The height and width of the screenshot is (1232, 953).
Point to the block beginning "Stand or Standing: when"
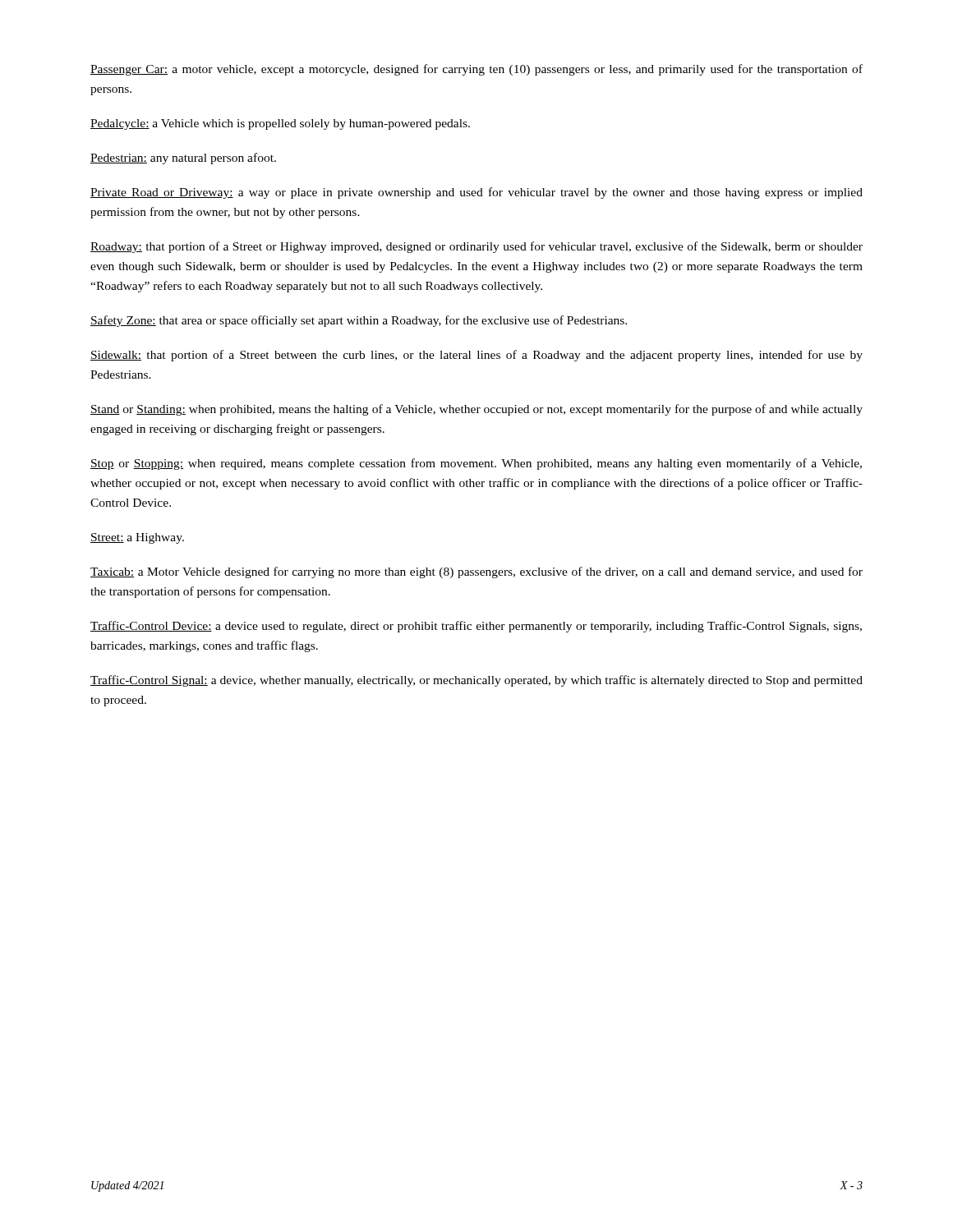[476, 419]
